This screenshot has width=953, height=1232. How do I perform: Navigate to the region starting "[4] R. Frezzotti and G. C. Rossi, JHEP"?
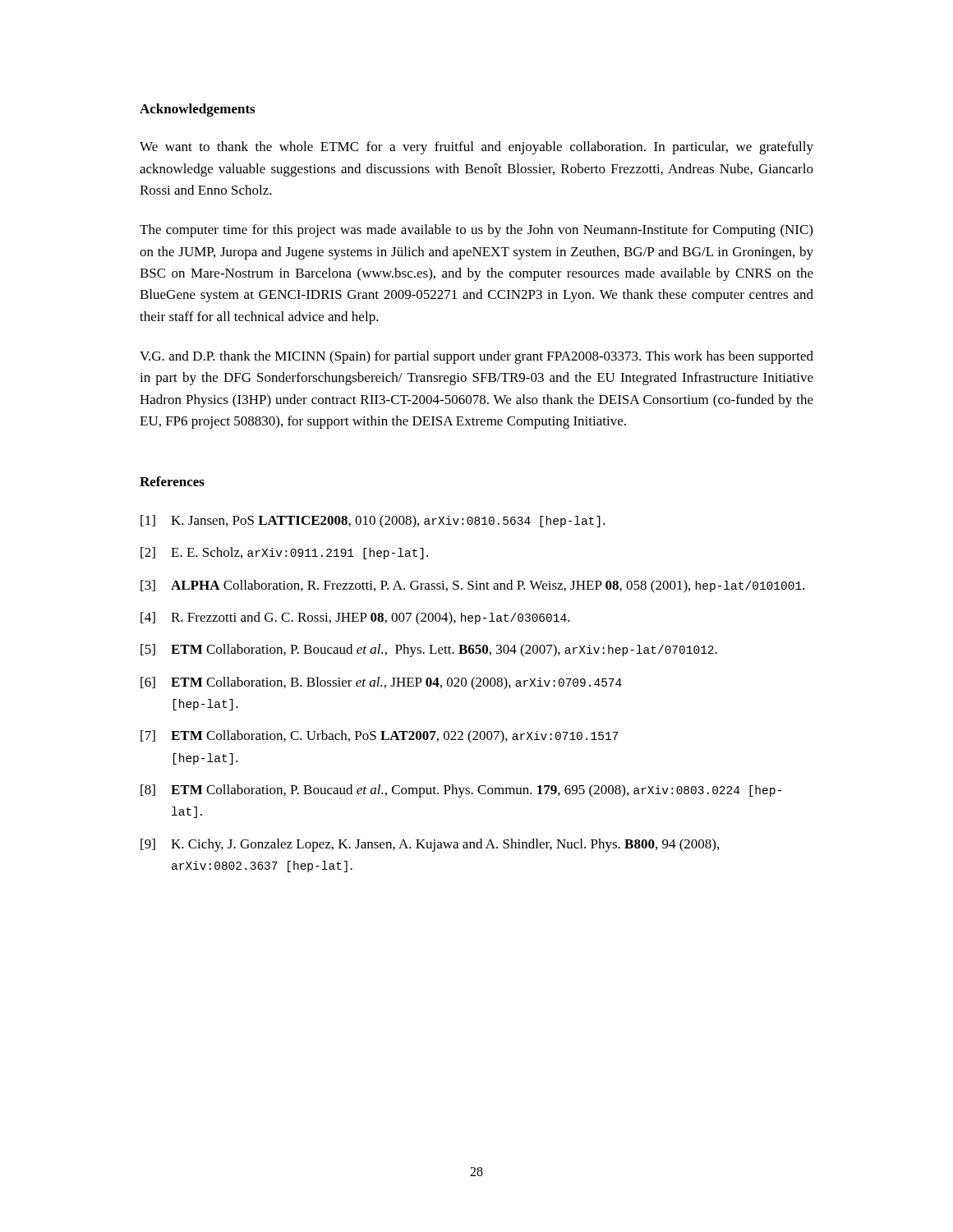(x=476, y=618)
